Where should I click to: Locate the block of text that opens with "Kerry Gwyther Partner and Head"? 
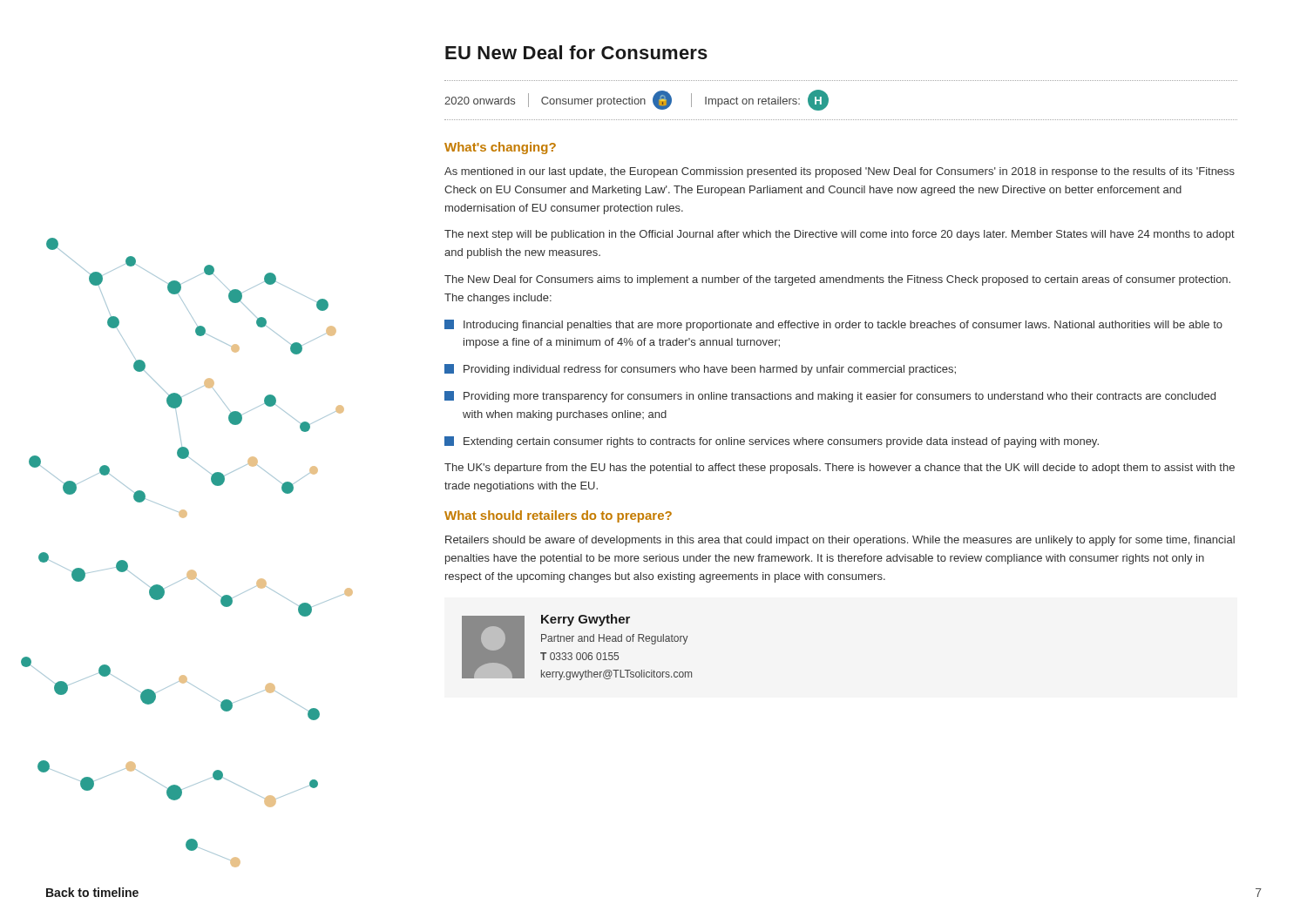point(577,647)
